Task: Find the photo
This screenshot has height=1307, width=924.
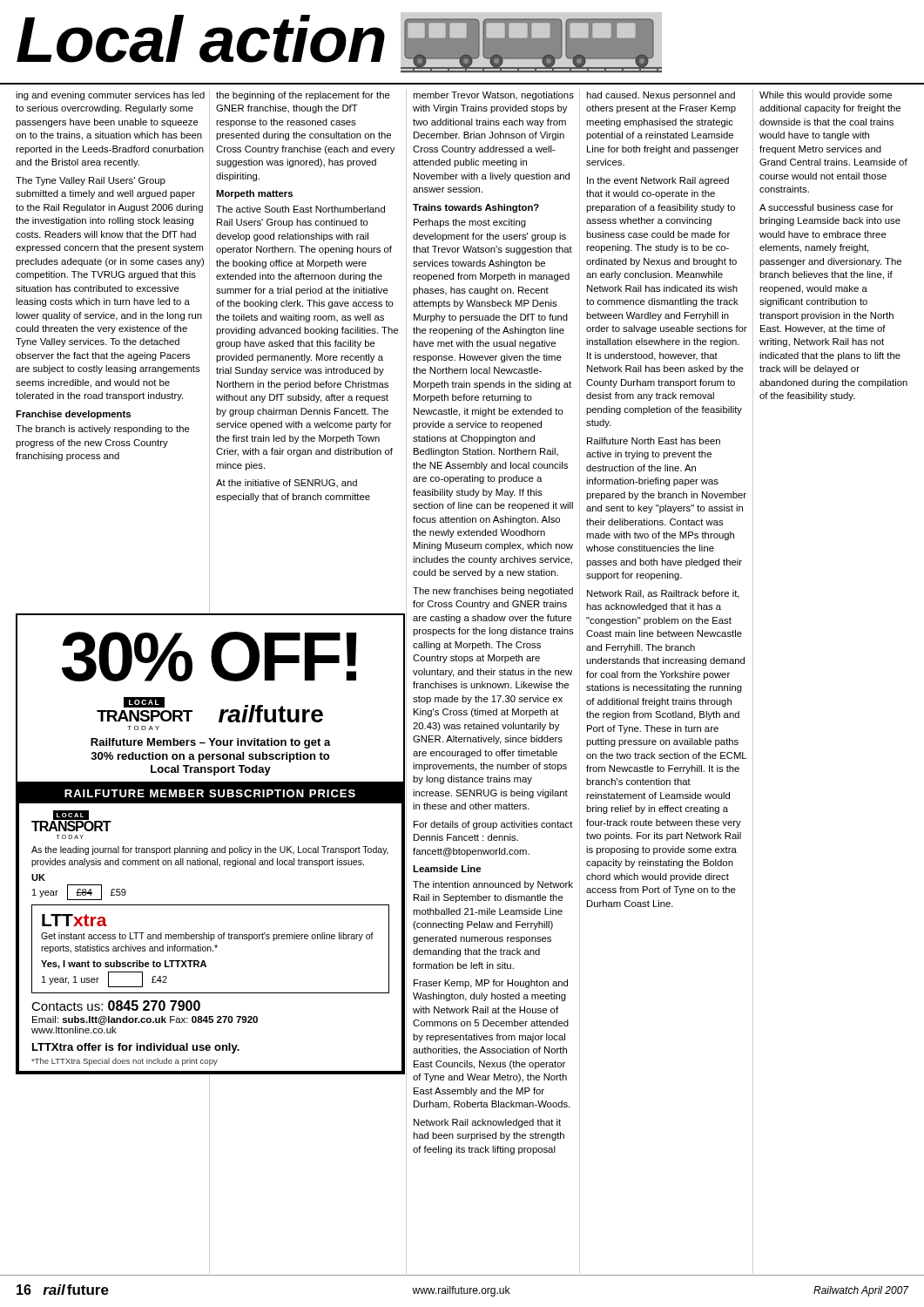Action: 531,44
